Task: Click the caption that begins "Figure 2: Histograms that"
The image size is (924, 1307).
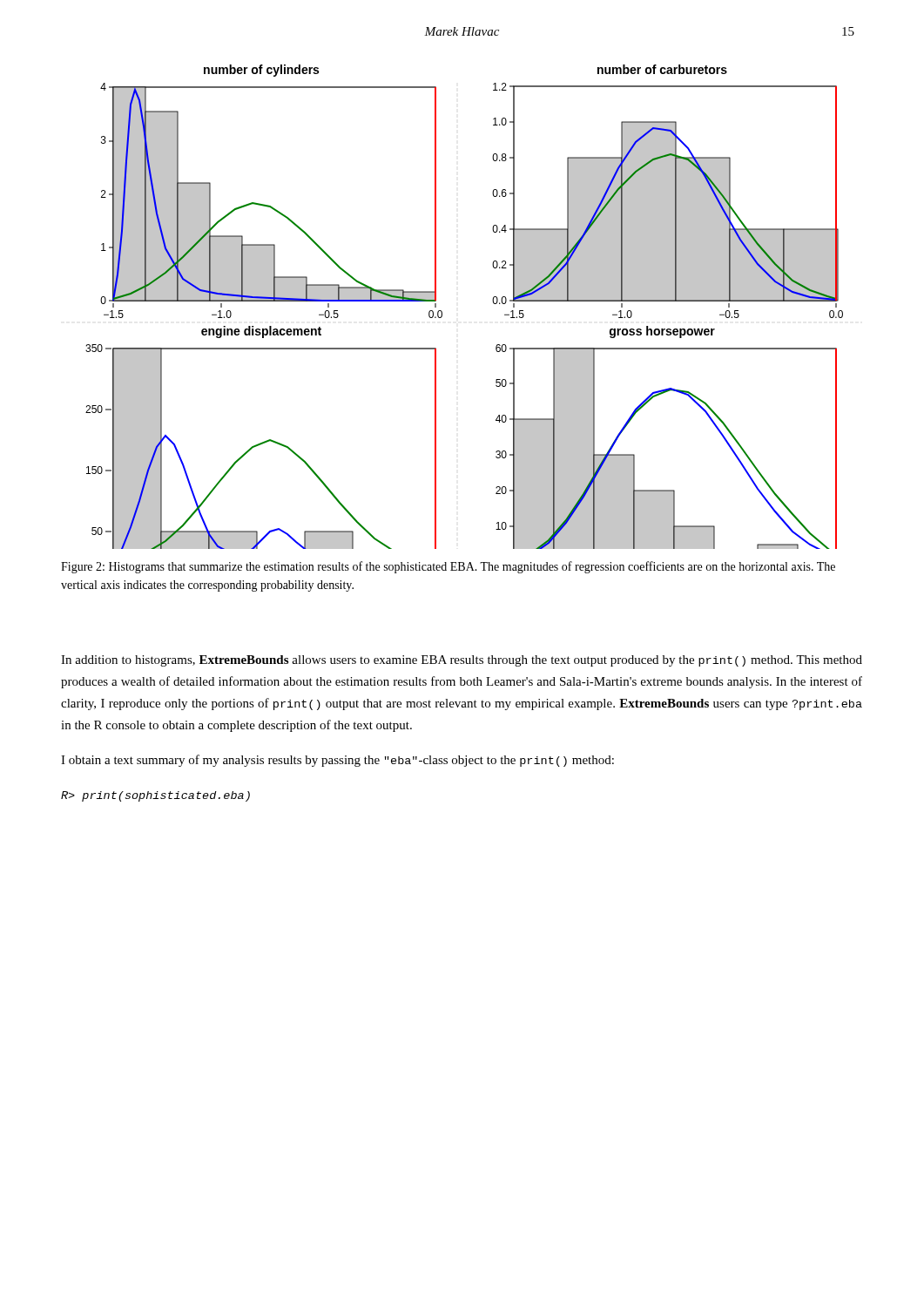Action: pyautogui.click(x=448, y=576)
